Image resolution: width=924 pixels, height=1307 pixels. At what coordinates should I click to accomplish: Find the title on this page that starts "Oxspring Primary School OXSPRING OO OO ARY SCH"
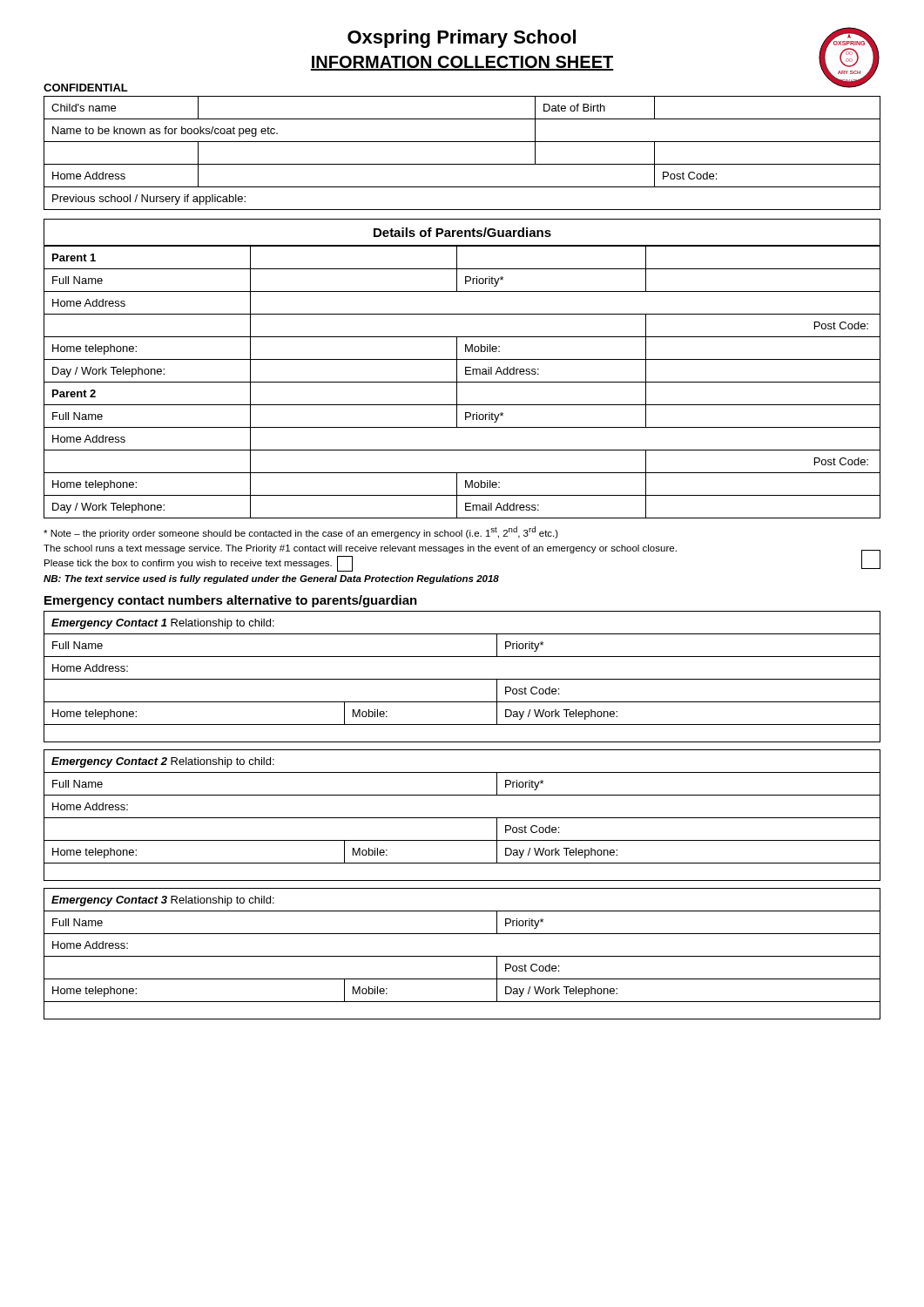(x=462, y=37)
